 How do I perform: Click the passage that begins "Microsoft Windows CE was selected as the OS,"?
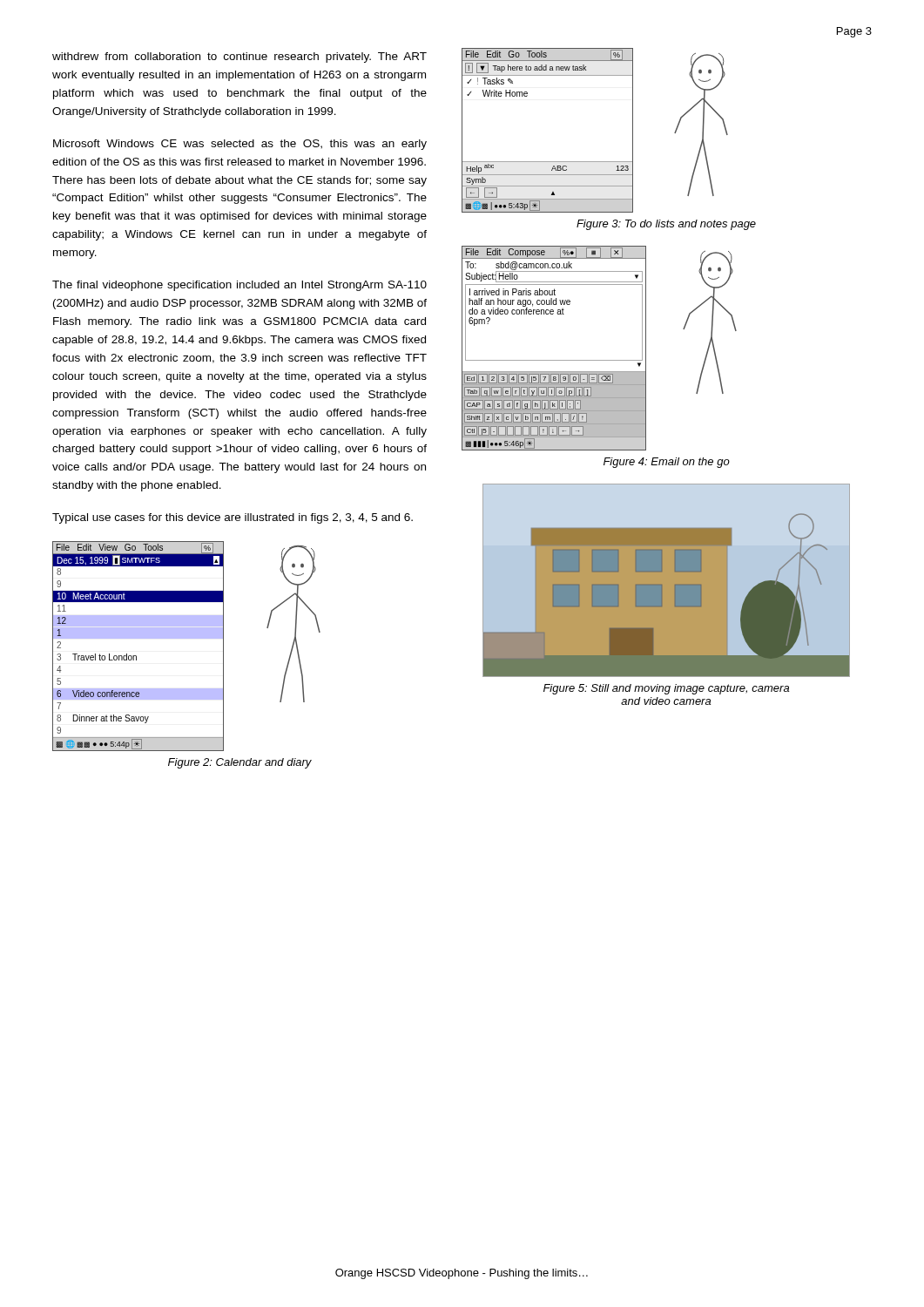pos(240,198)
